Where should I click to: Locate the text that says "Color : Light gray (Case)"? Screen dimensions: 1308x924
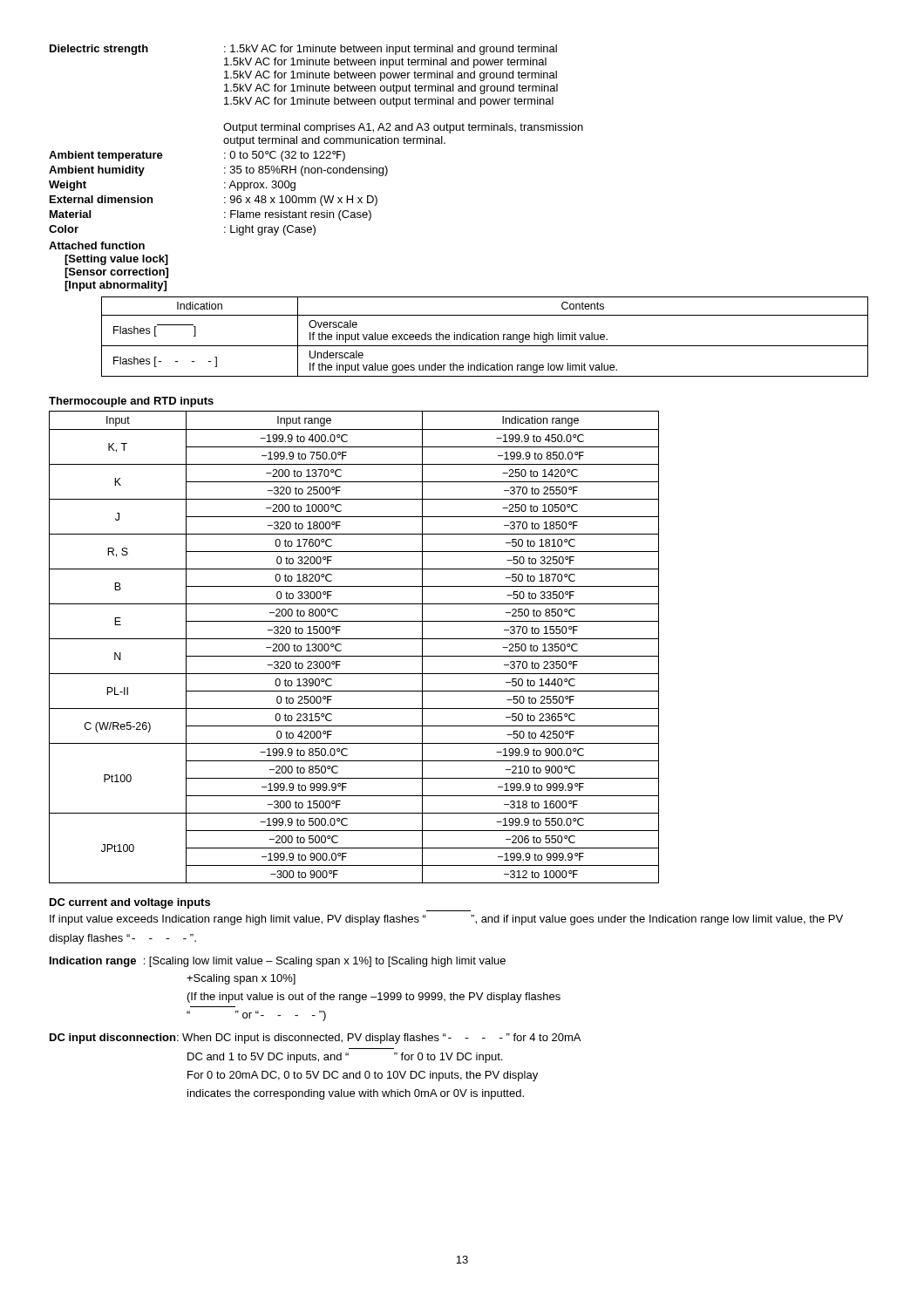(x=65, y=230)
